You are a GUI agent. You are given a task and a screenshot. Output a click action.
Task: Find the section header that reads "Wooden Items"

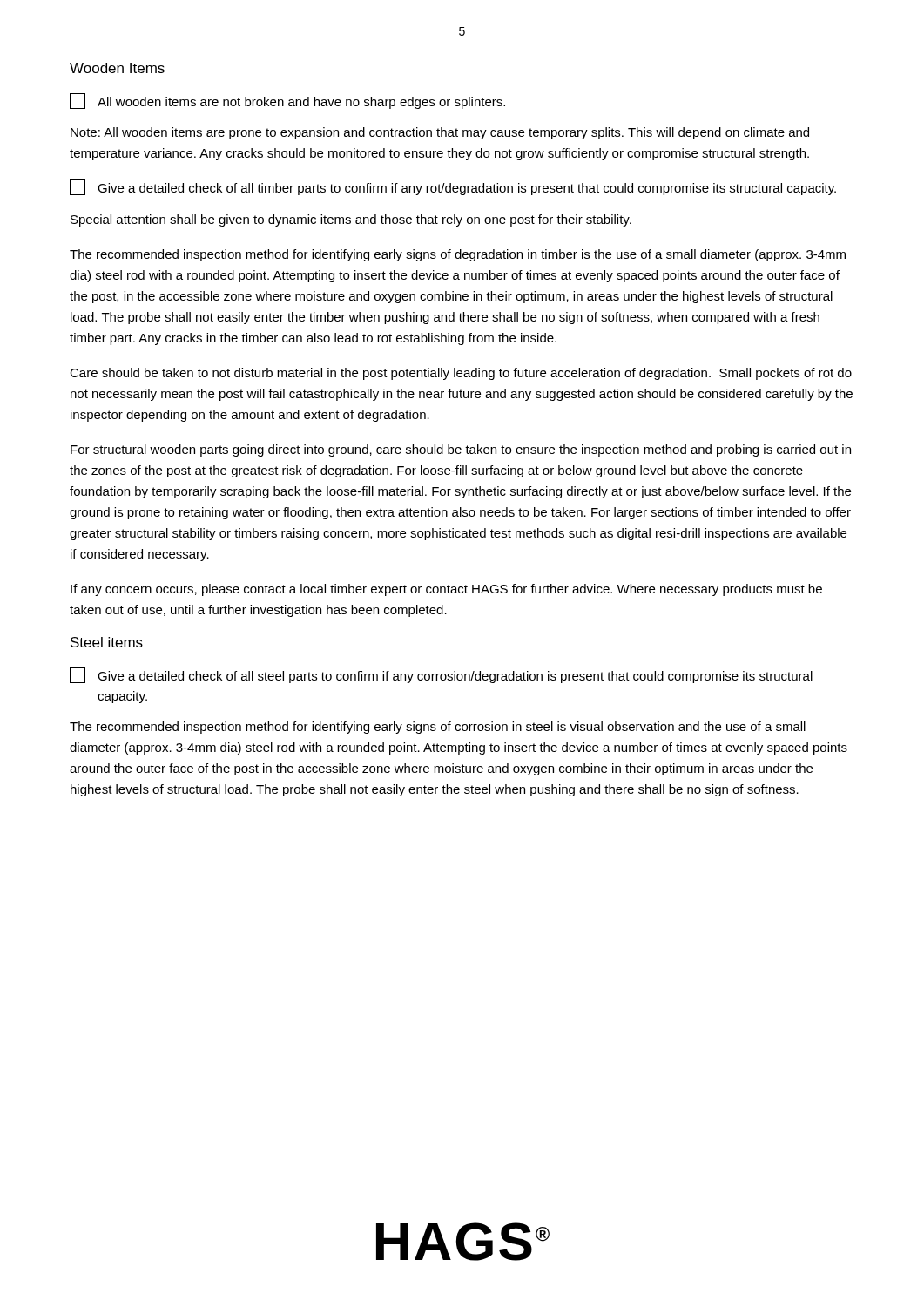tap(117, 68)
